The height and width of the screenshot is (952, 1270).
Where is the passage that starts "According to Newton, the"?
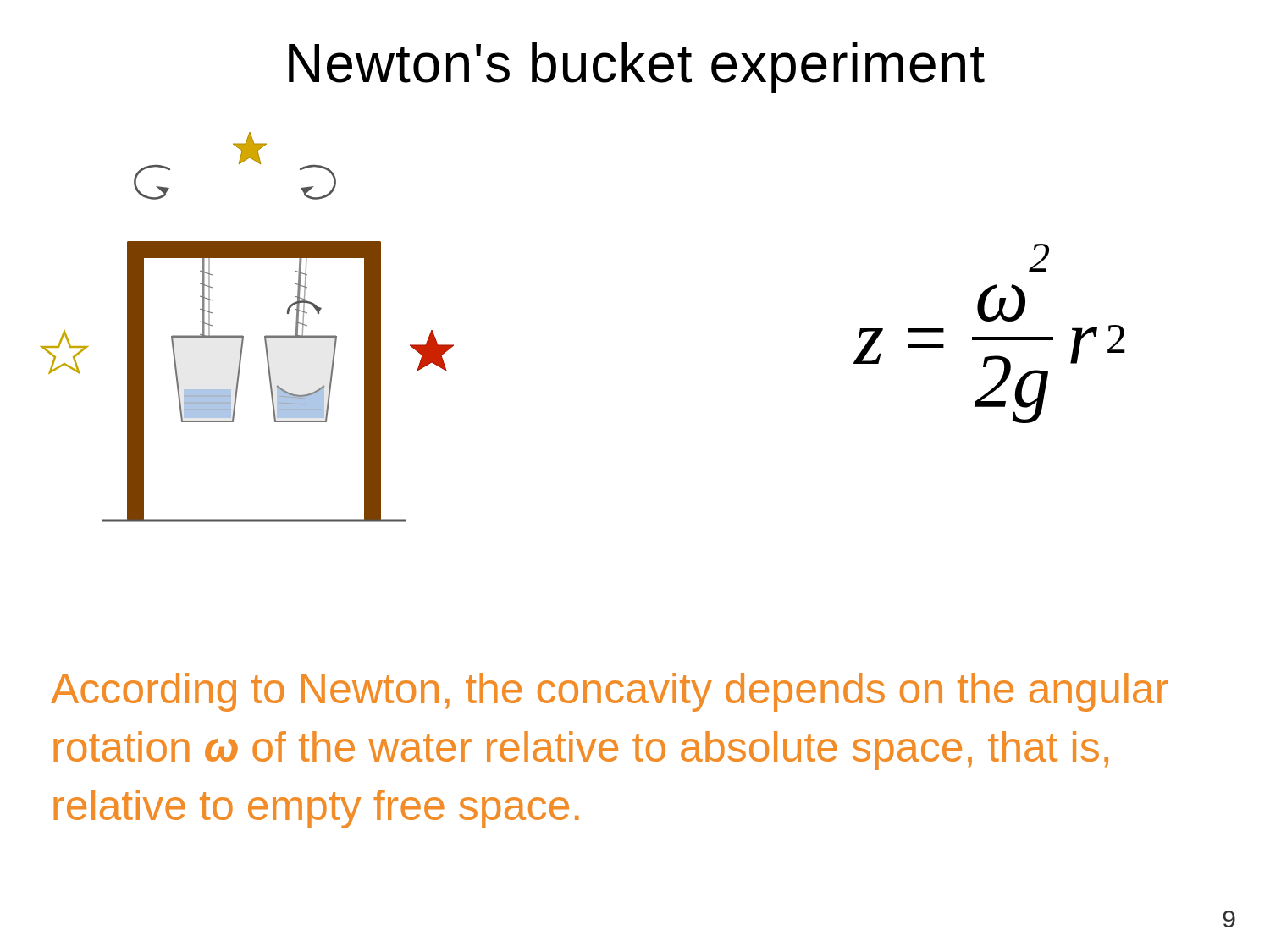pos(610,747)
